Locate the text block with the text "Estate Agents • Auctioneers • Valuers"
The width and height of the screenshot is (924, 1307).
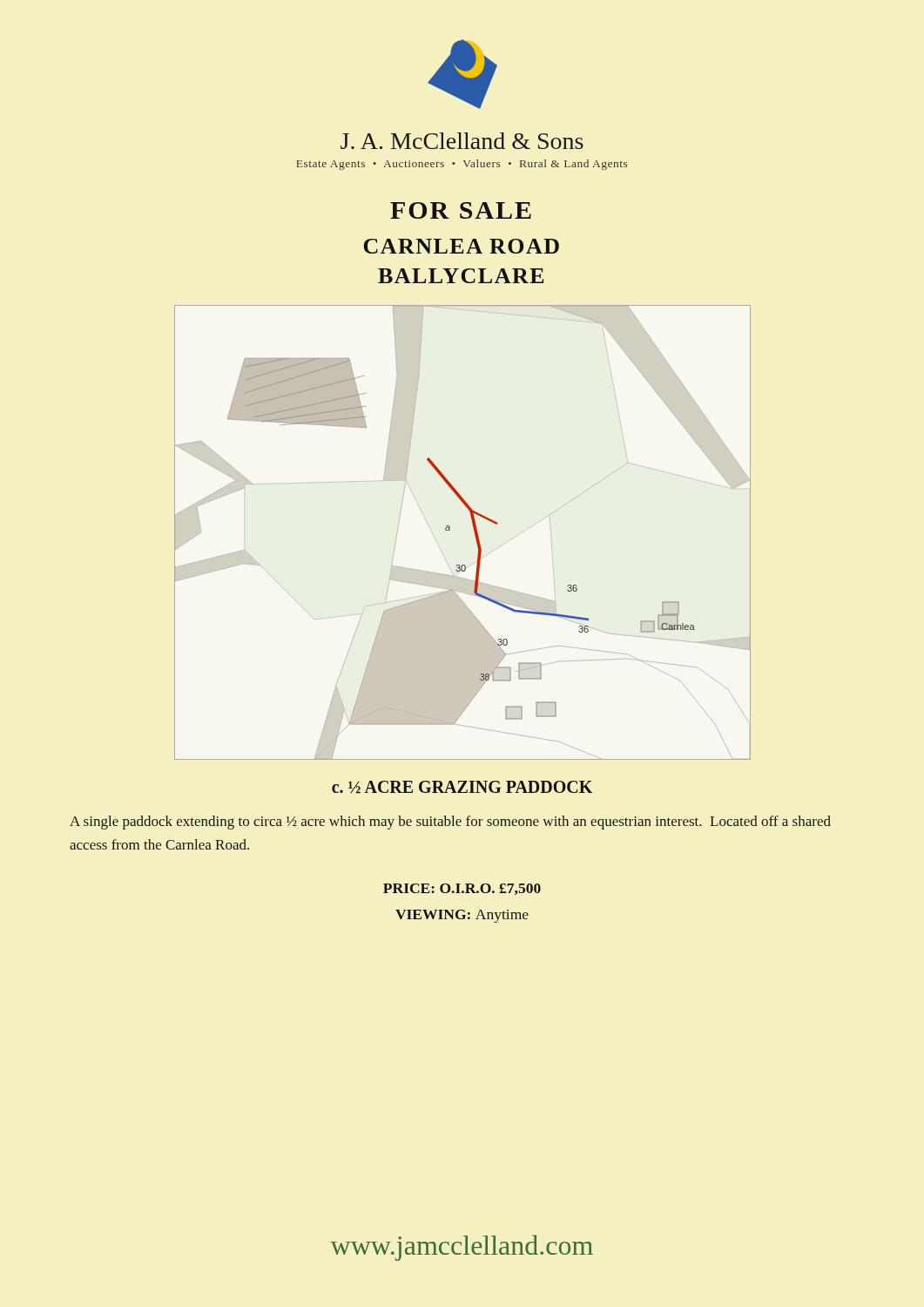click(462, 163)
